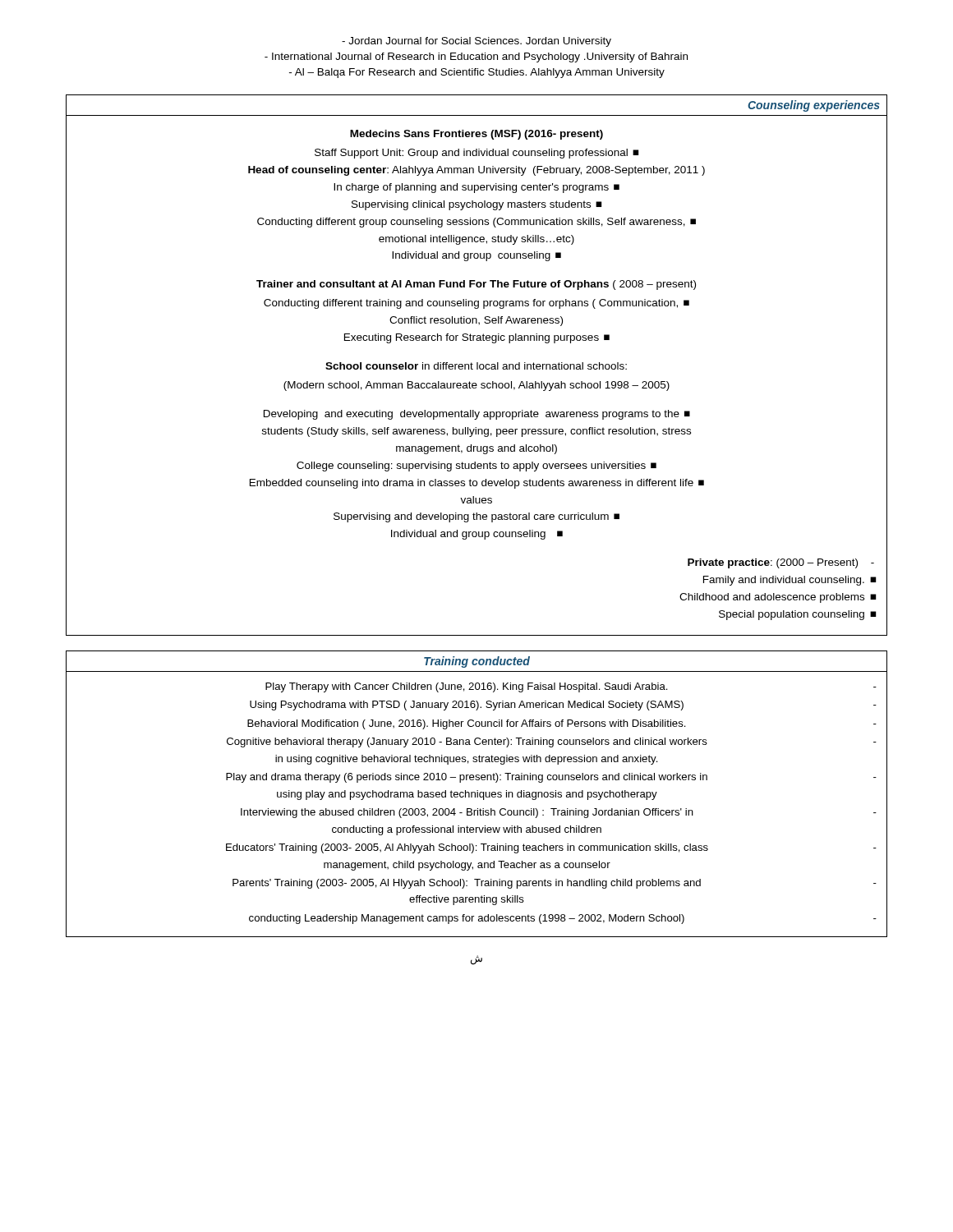Point to the block starting "Childhood and adolescence"
The height and width of the screenshot is (1232, 953).
click(778, 598)
